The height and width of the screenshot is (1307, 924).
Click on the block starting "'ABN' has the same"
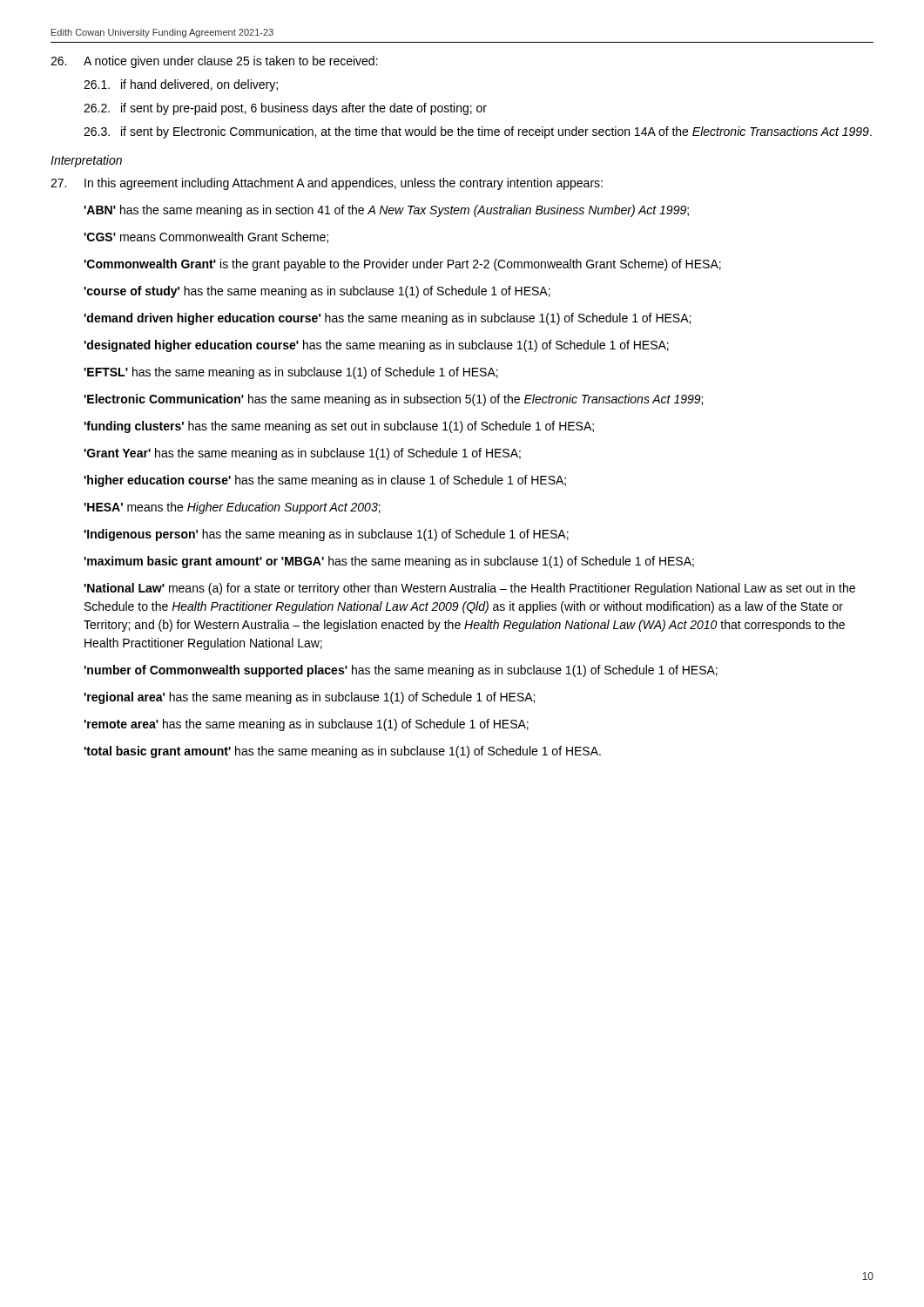(387, 210)
